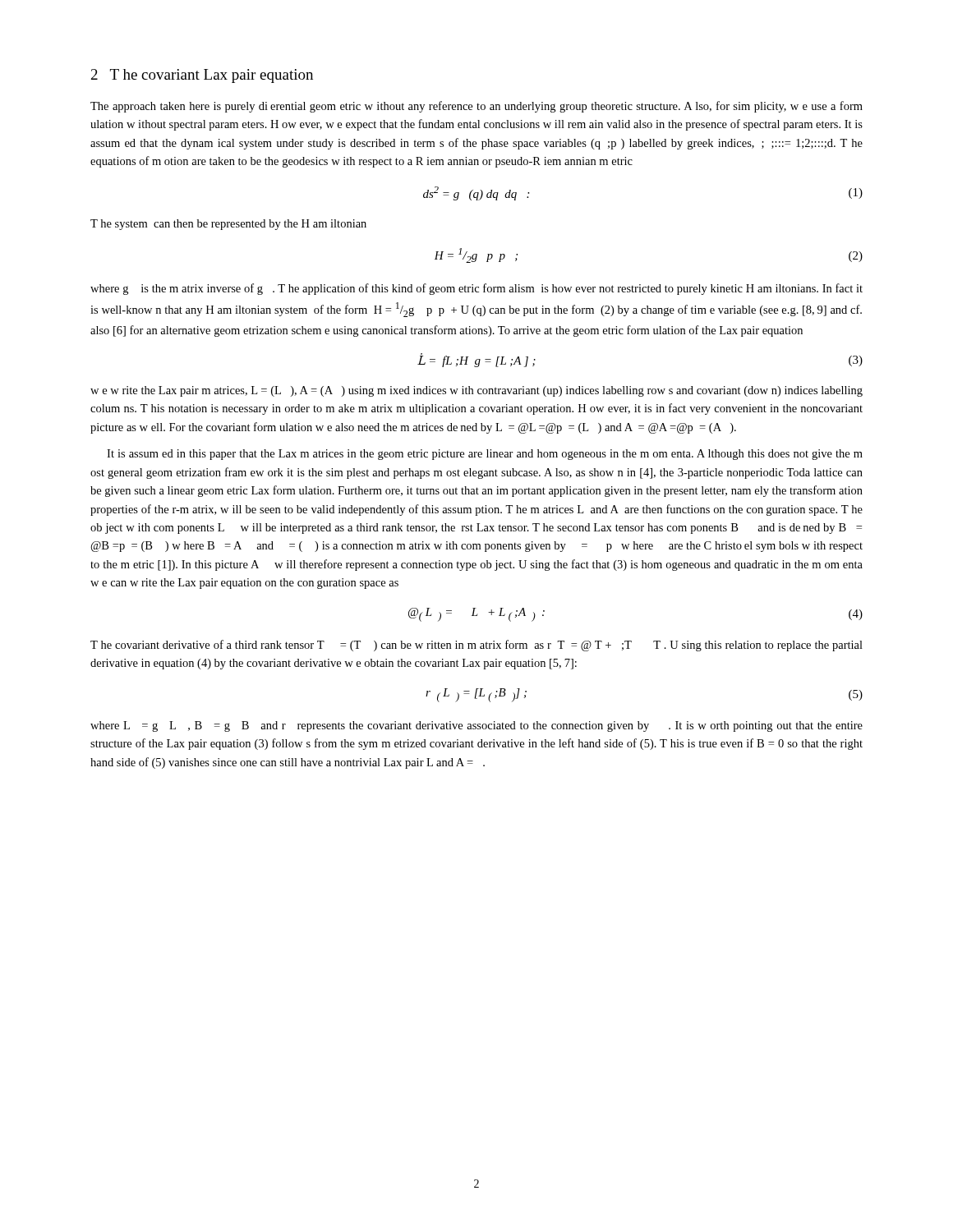The height and width of the screenshot is (1232, 953).
Task: Find the block on this page that starts "where g is the m atrix inverse"
Action: pyautogui.click(x=476, y=309)
